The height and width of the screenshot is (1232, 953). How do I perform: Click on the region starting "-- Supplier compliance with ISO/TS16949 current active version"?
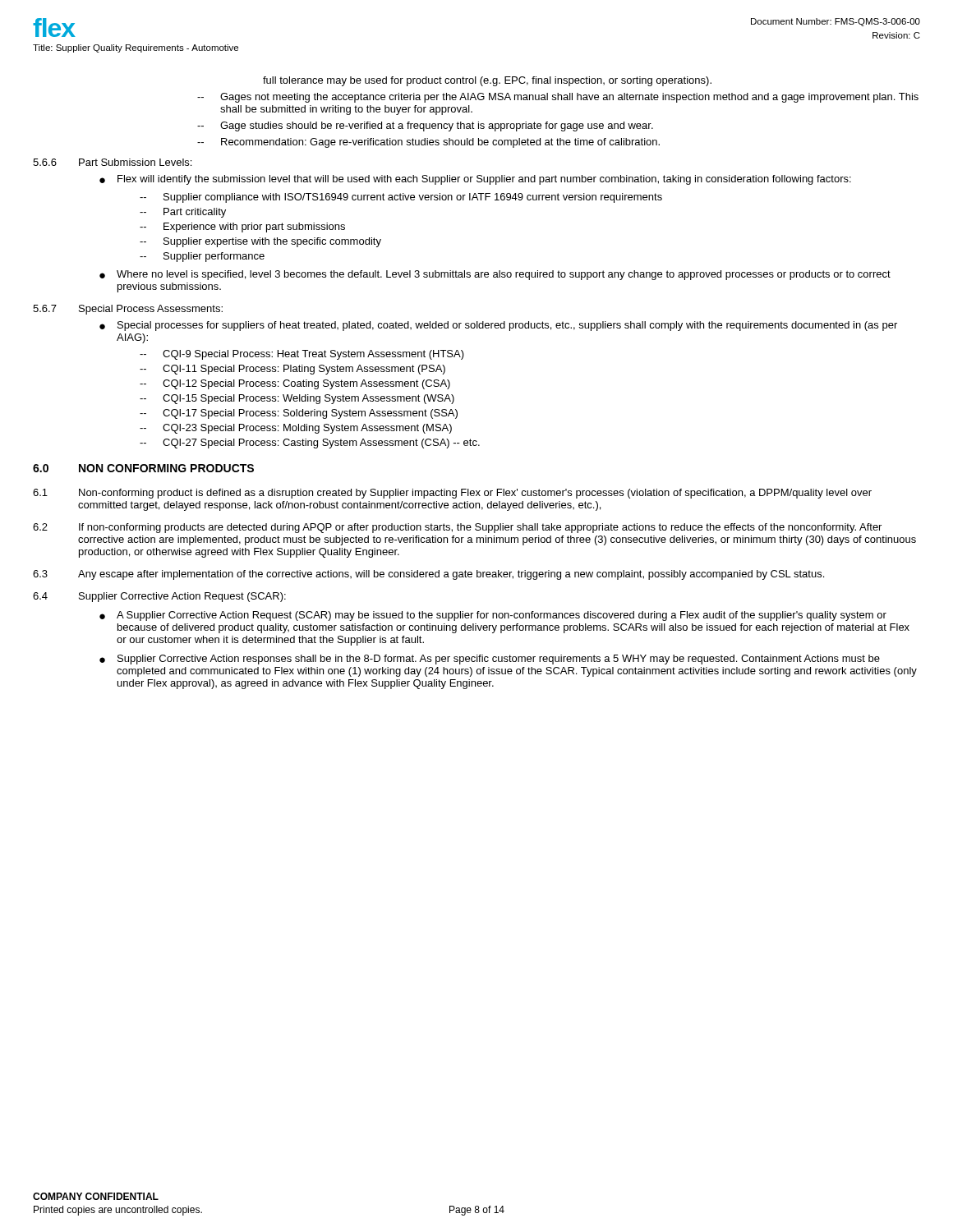click(401, 197)
